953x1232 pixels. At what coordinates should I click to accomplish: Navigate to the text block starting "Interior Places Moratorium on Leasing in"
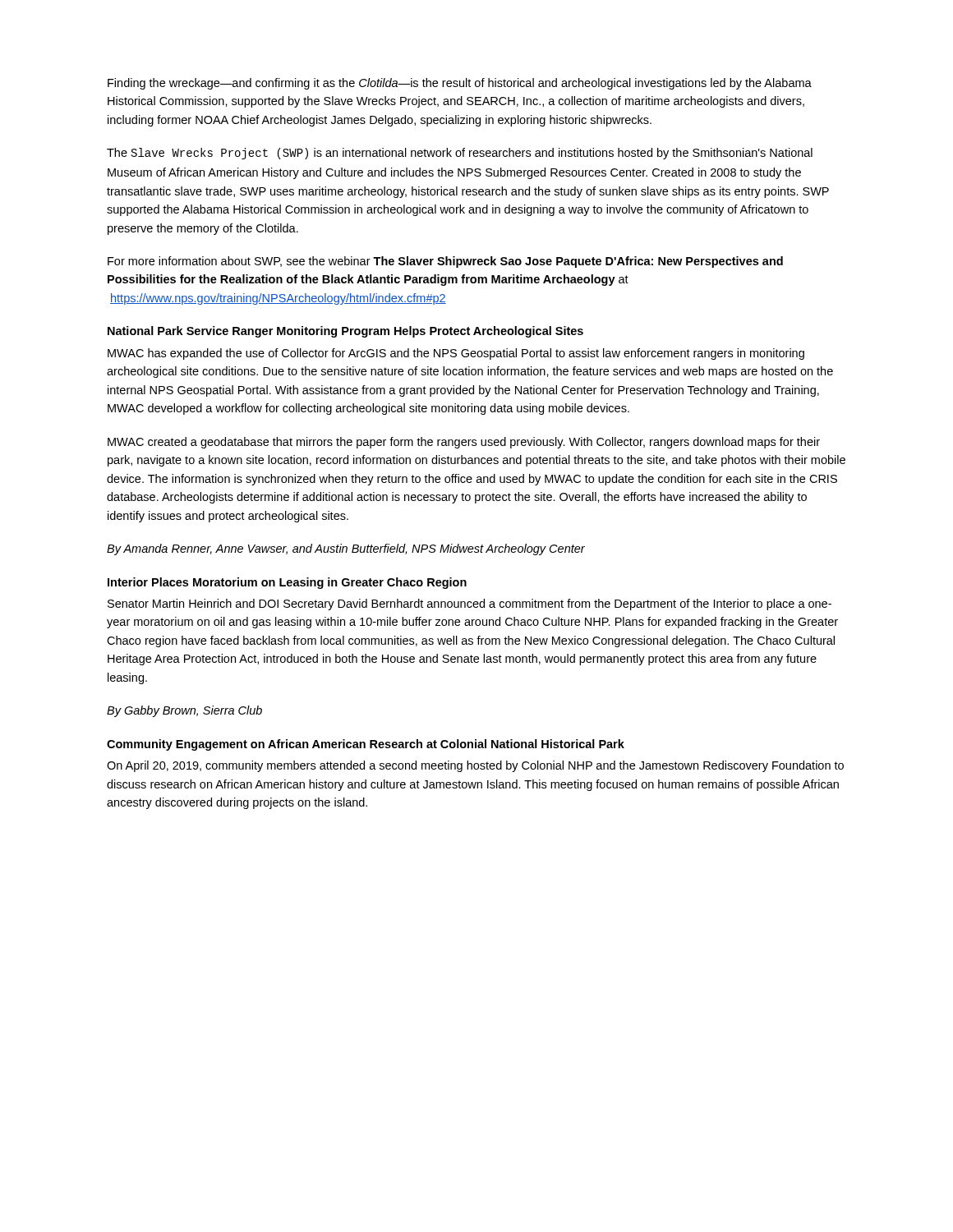click(287, 582)
